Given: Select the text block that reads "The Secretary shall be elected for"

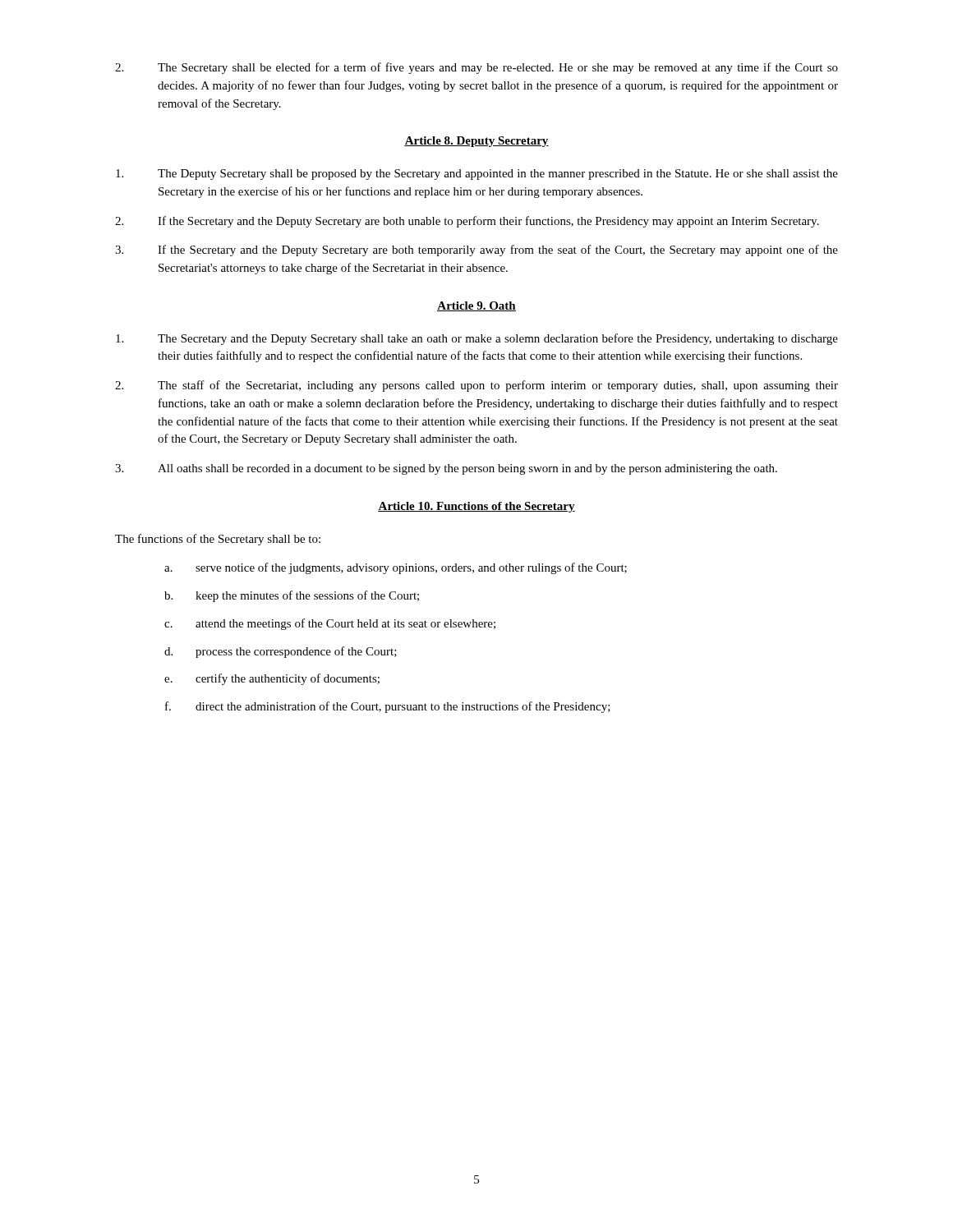Looking at the screenshot, I should 476,86.
